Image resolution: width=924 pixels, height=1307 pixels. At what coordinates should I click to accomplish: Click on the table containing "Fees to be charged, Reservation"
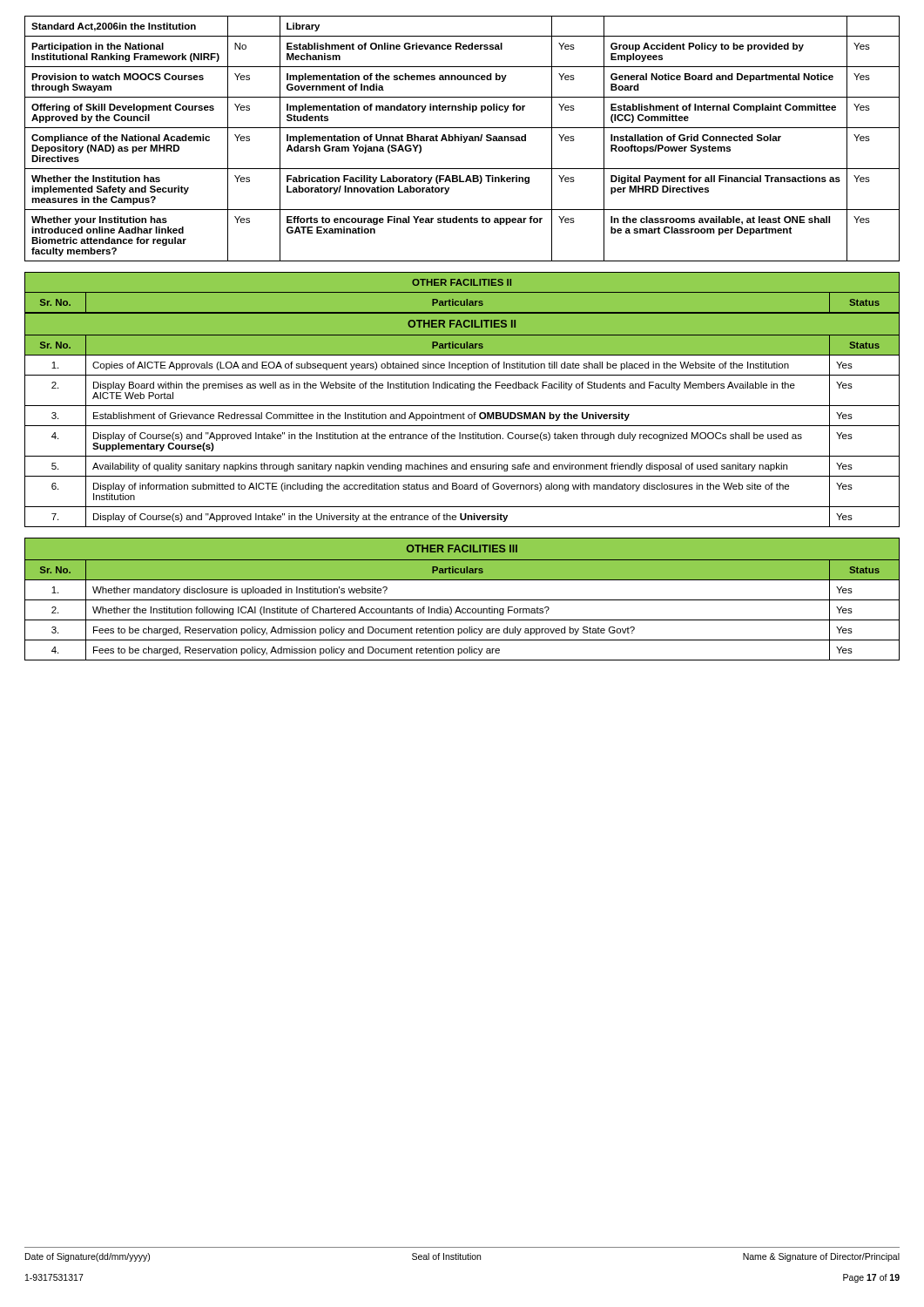[x=462, y=599]
